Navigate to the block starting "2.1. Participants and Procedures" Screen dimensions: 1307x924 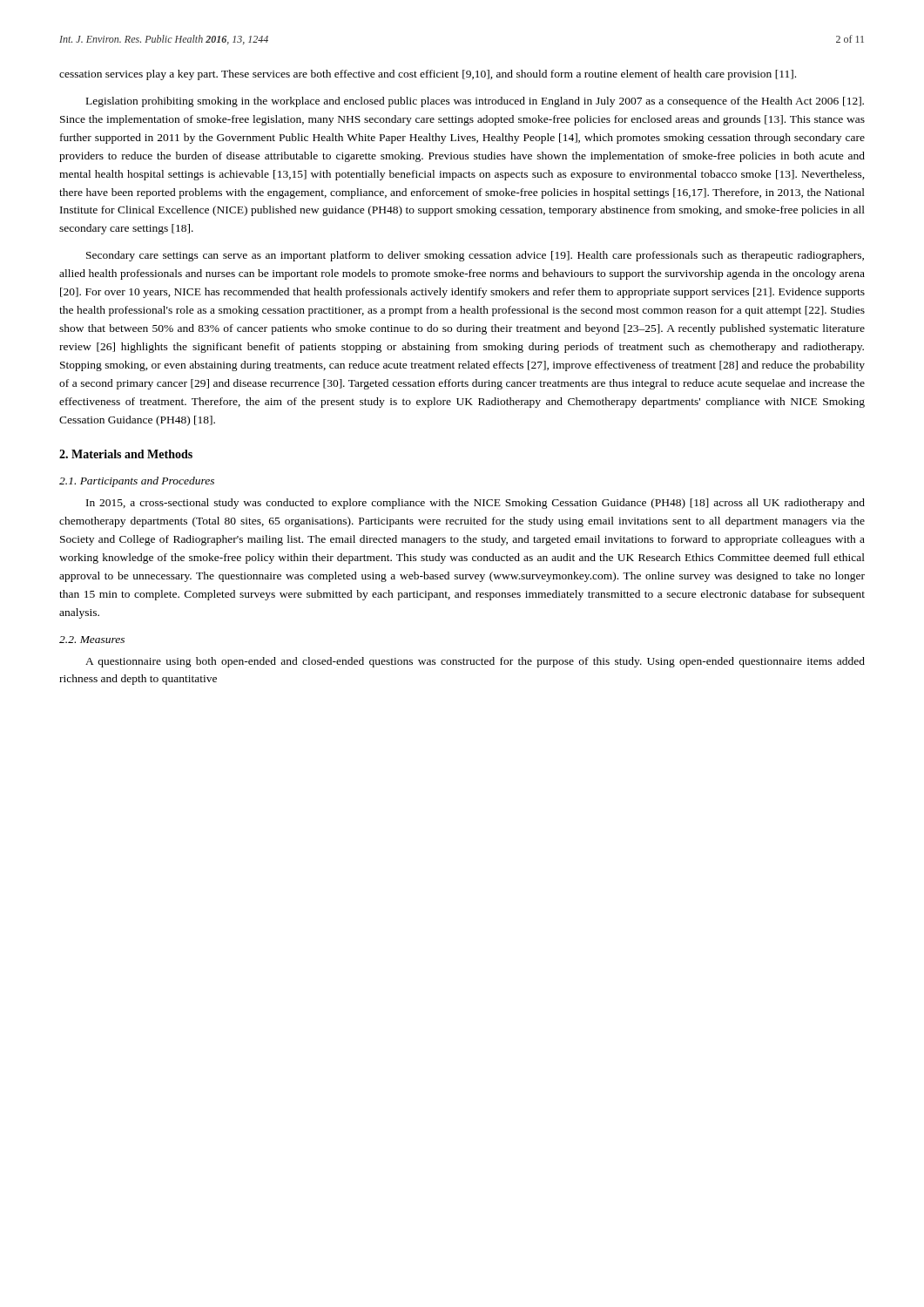(x=137, y=481)
